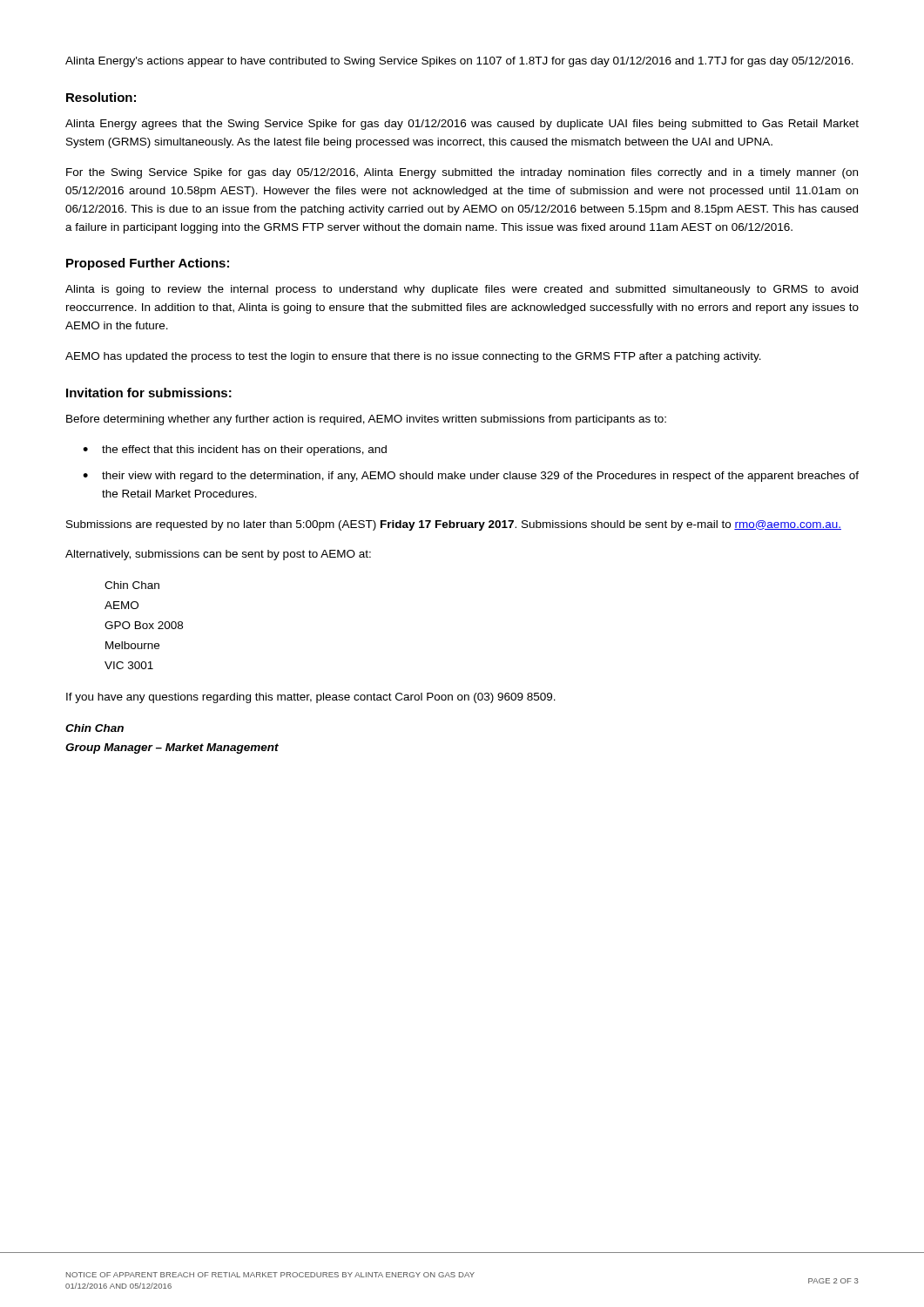Find the text block that says "Alinta Energy's actions appear to have"

click(460, 61)
